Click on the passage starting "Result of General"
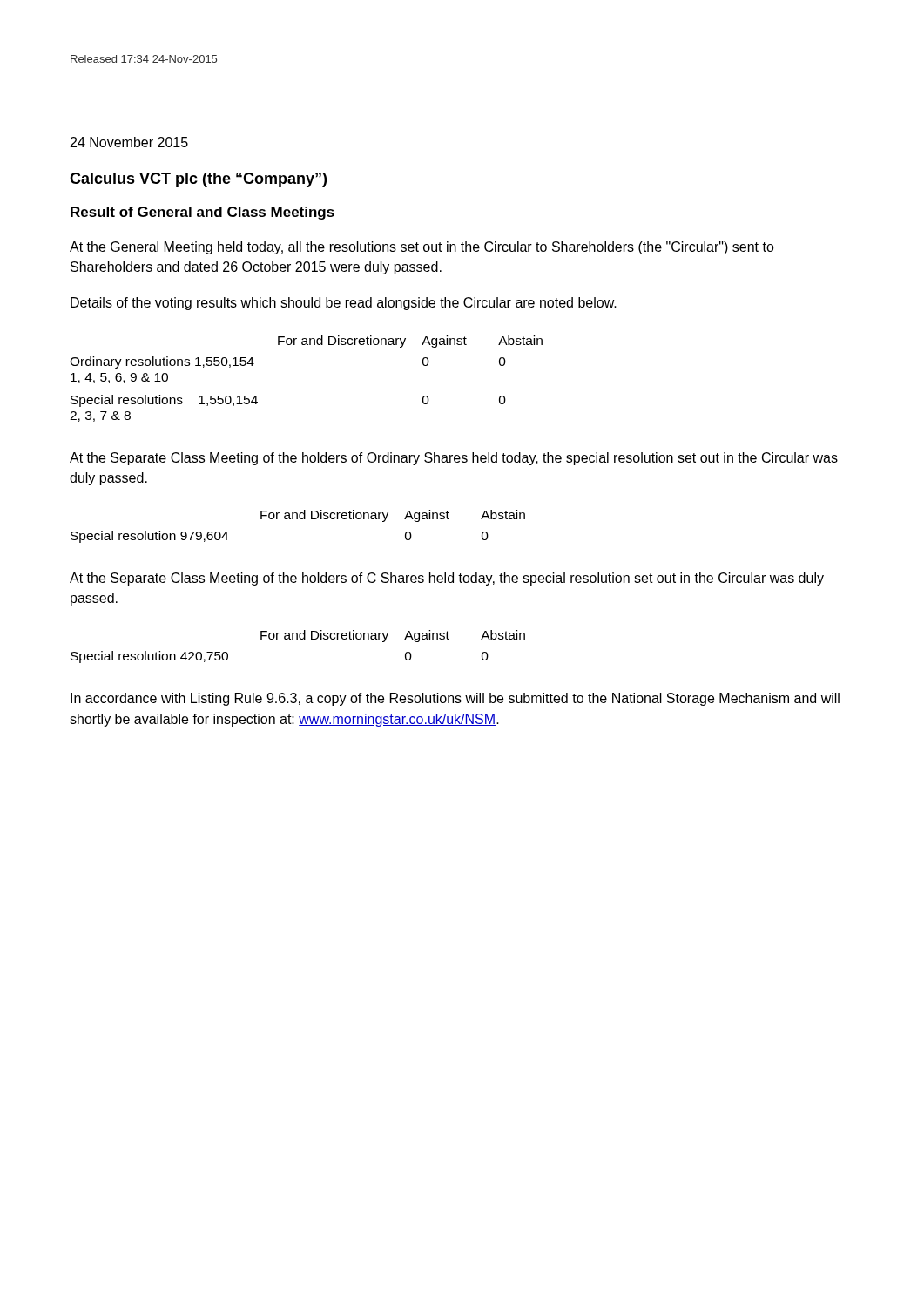 coord(202,212)
